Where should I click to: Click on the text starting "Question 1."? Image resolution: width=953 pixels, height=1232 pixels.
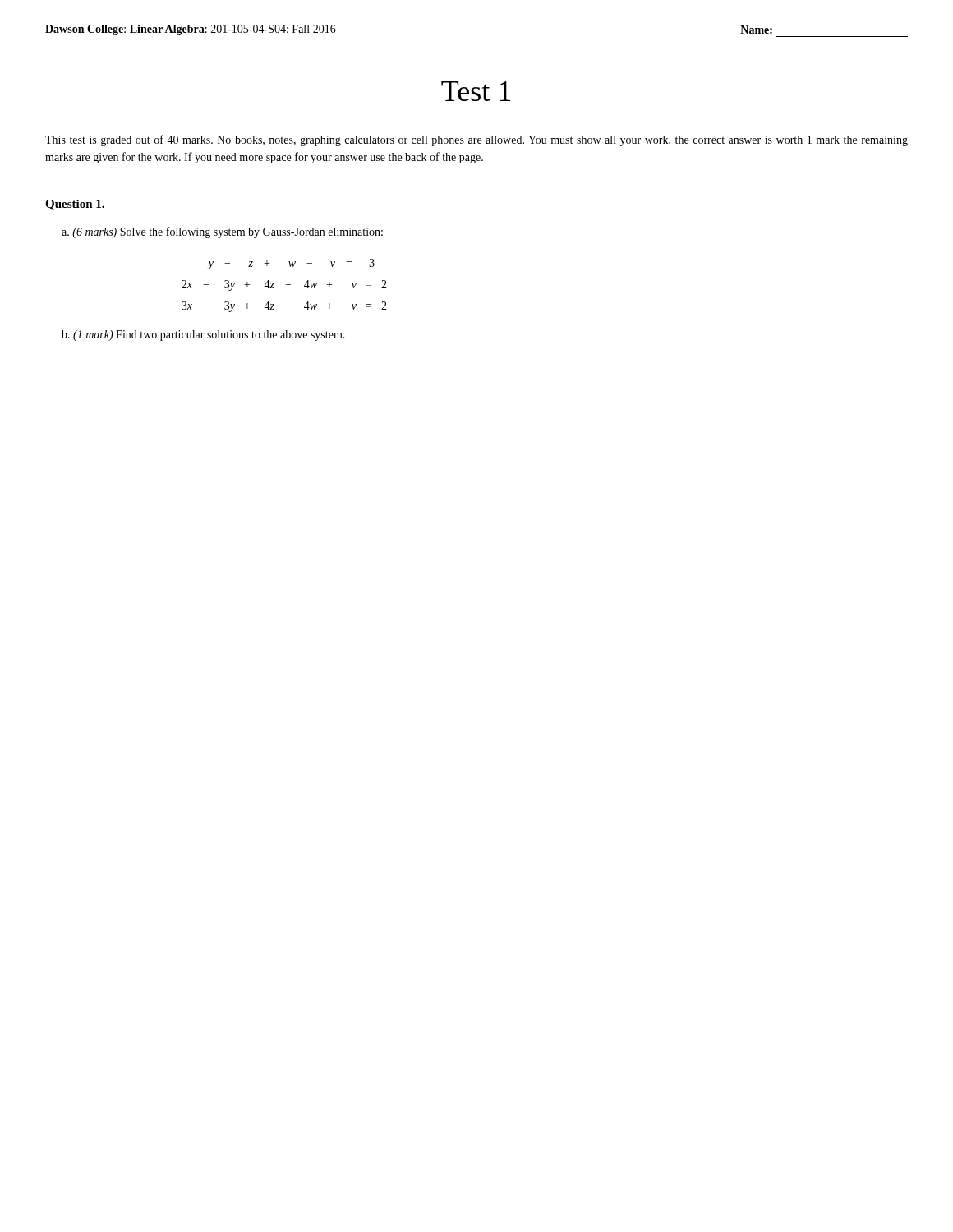[x=75, y=204]
